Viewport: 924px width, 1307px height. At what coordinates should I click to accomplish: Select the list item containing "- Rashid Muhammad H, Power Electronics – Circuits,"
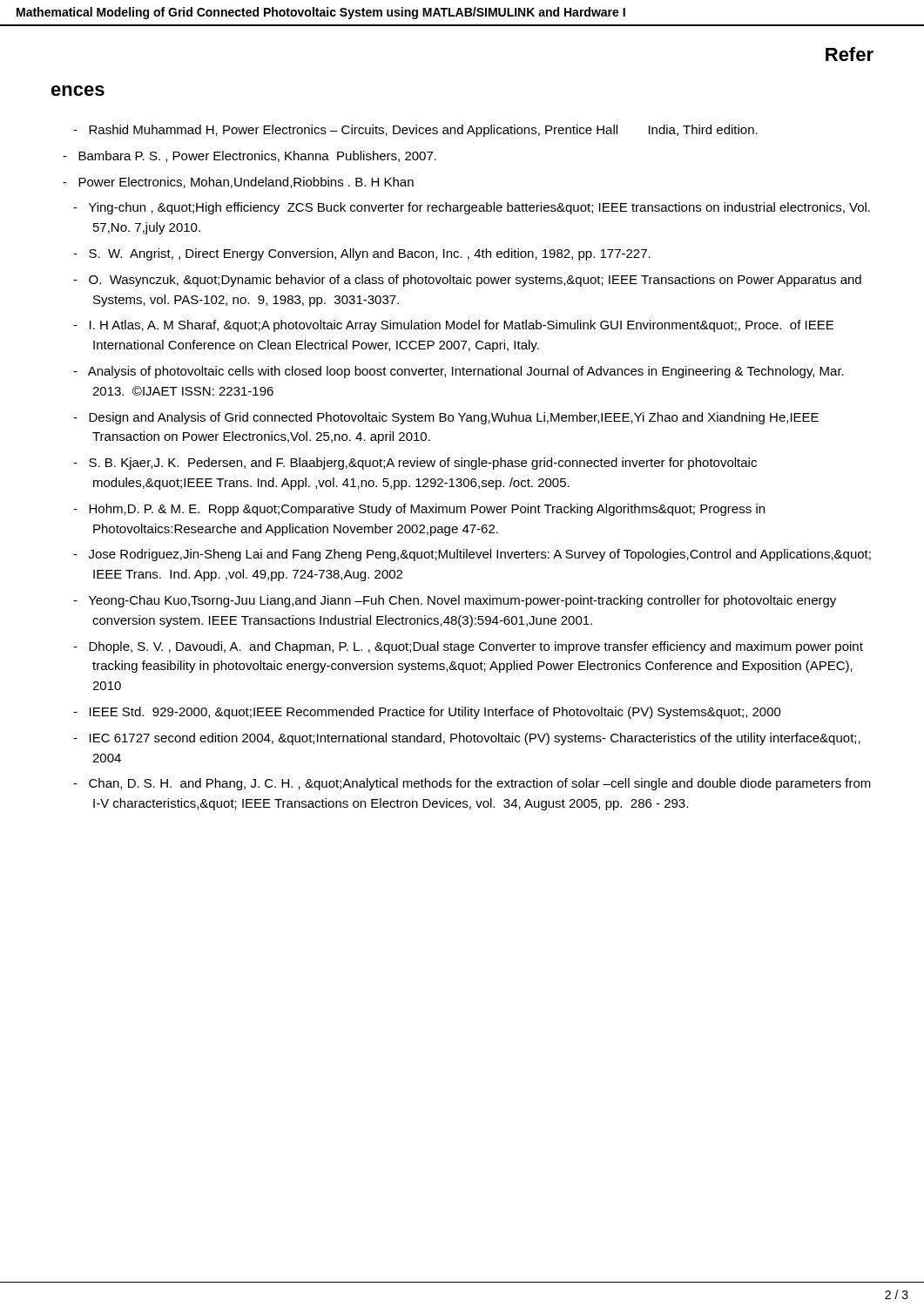click(425, 129)
